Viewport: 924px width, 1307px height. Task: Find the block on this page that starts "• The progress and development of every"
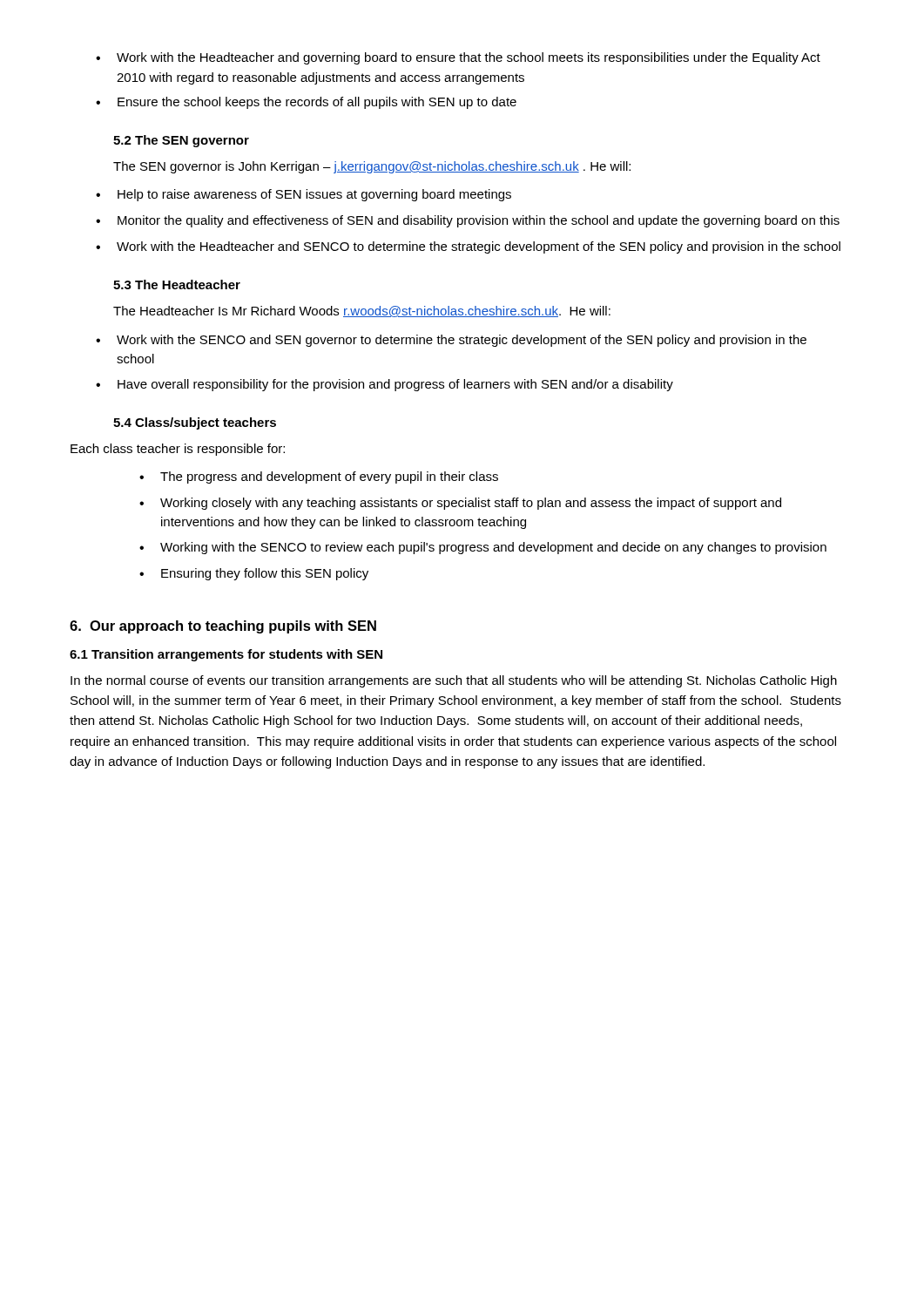490,477
